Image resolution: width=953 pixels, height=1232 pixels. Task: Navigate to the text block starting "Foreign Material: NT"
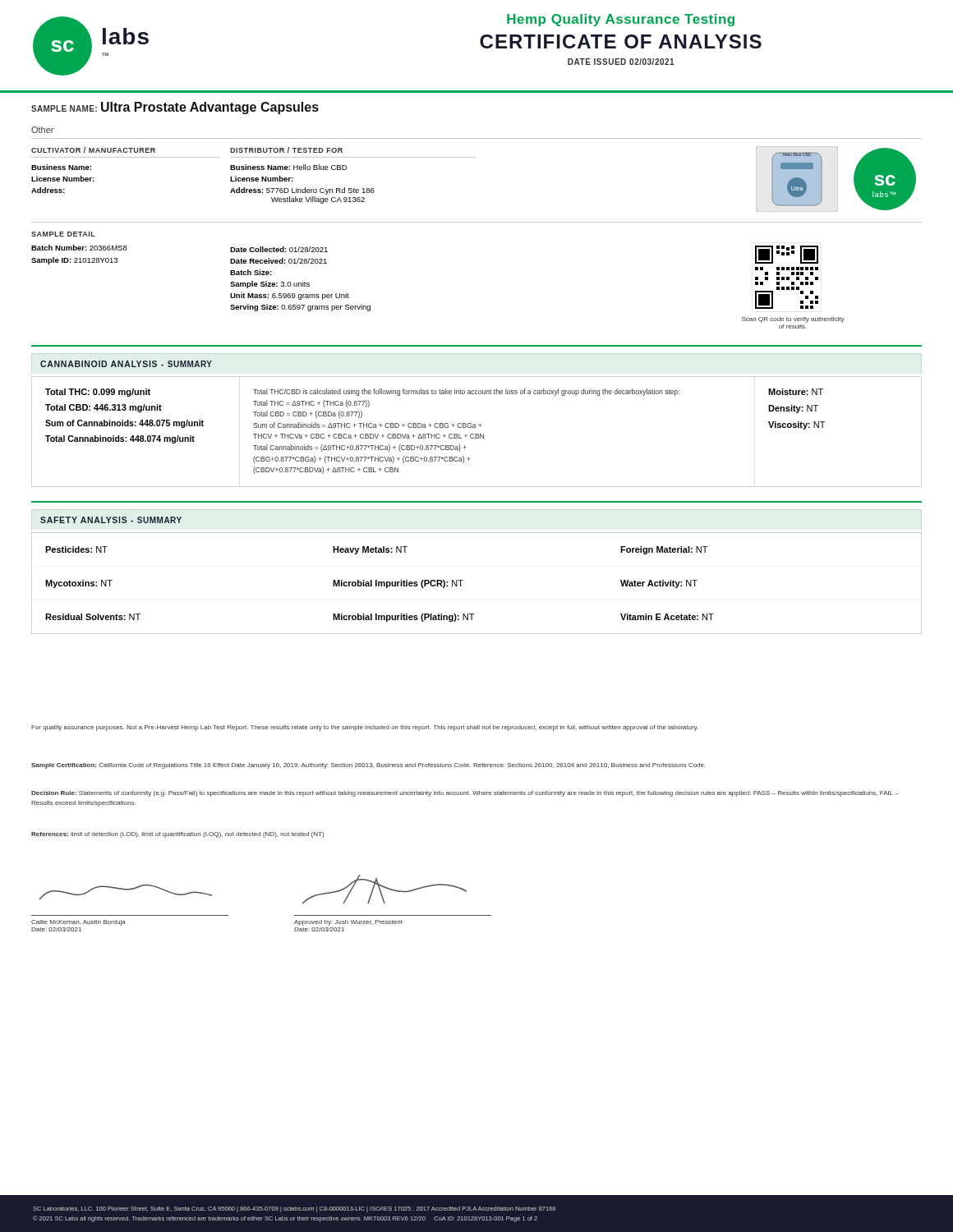(x=664, y=549)
